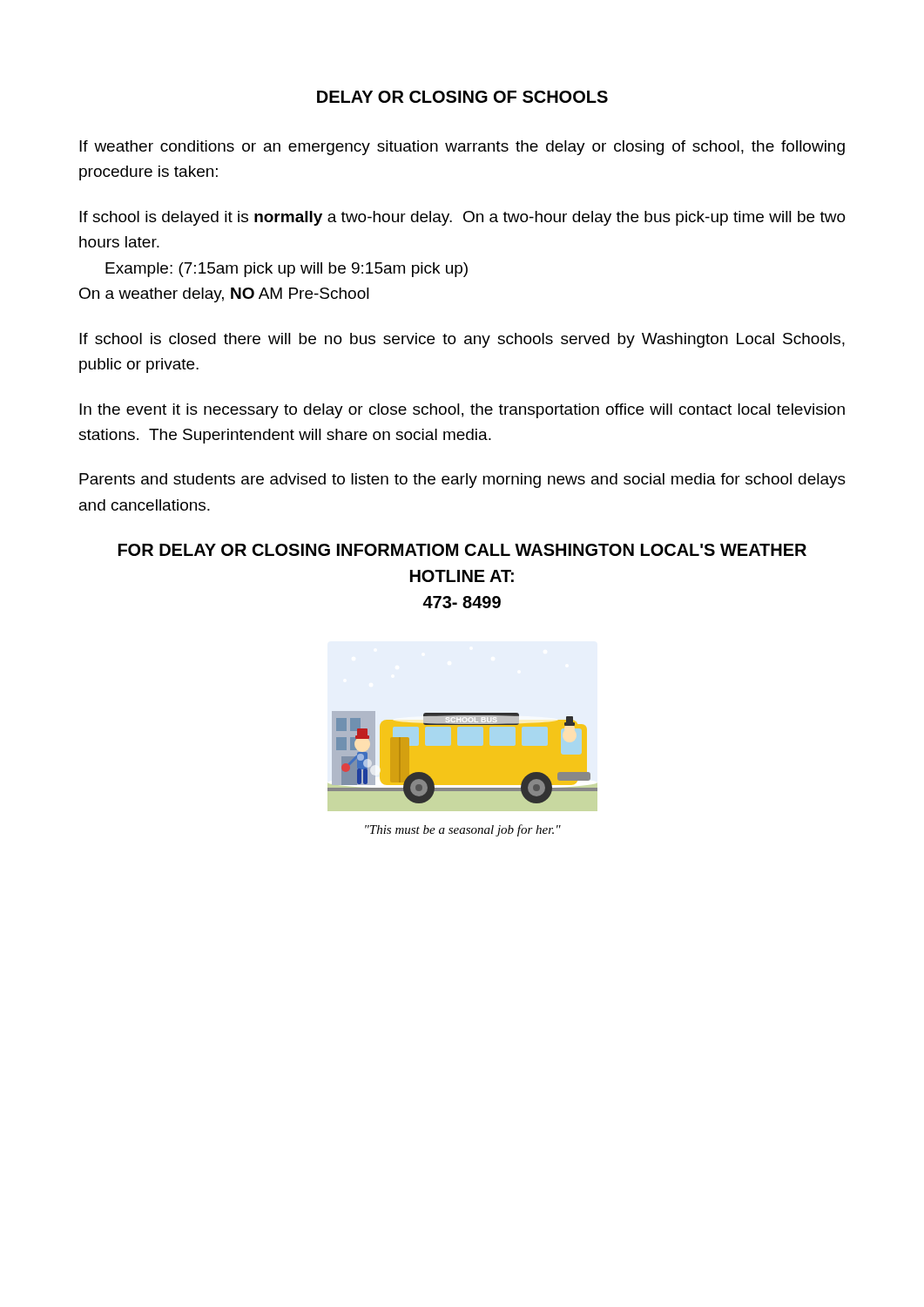This screenshot has height=1307, width=924.
Task: Select the section header
Action: [x=462, y=576]
